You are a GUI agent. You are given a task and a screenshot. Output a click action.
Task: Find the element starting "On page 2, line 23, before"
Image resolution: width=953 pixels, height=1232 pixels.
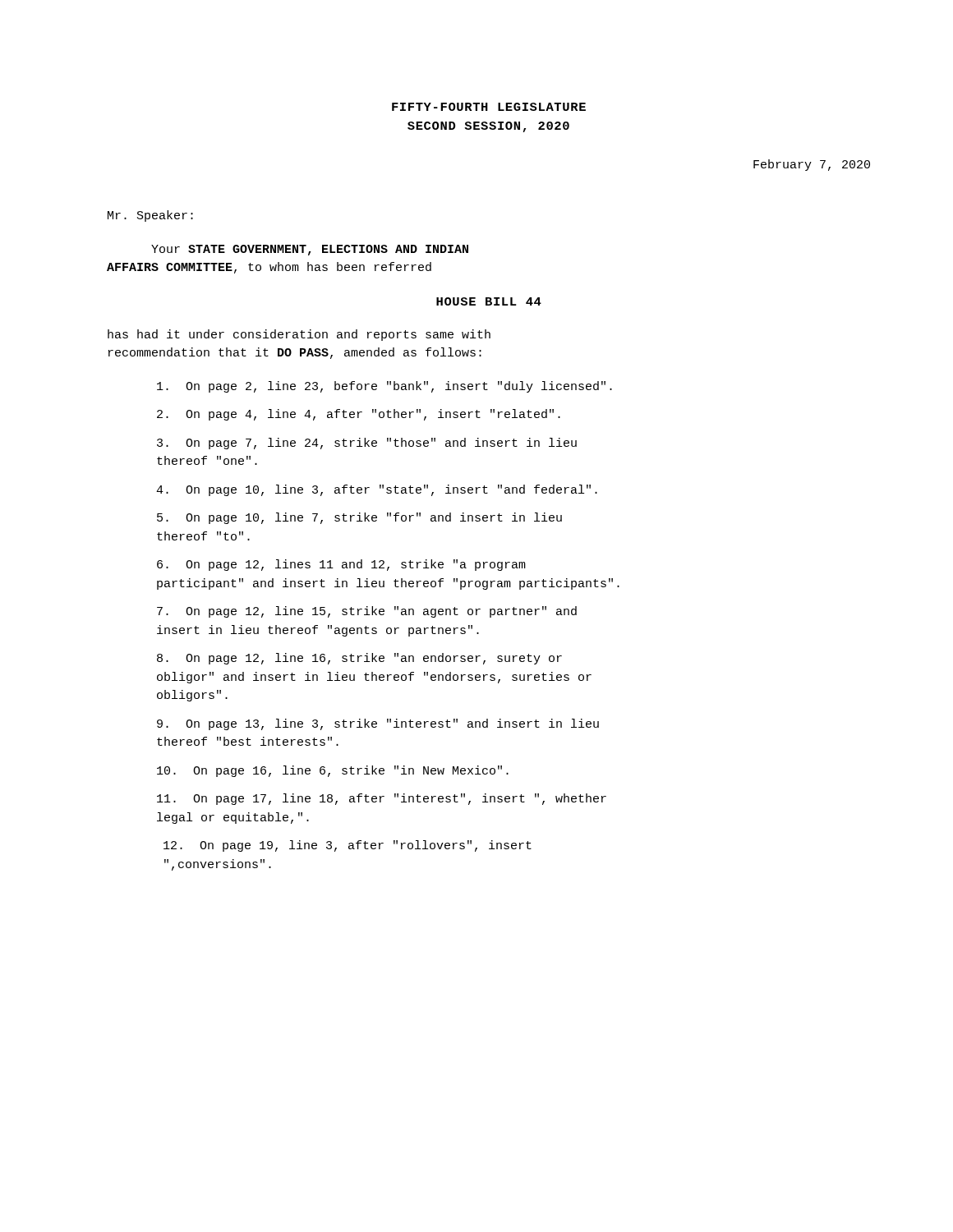(385, 387)
